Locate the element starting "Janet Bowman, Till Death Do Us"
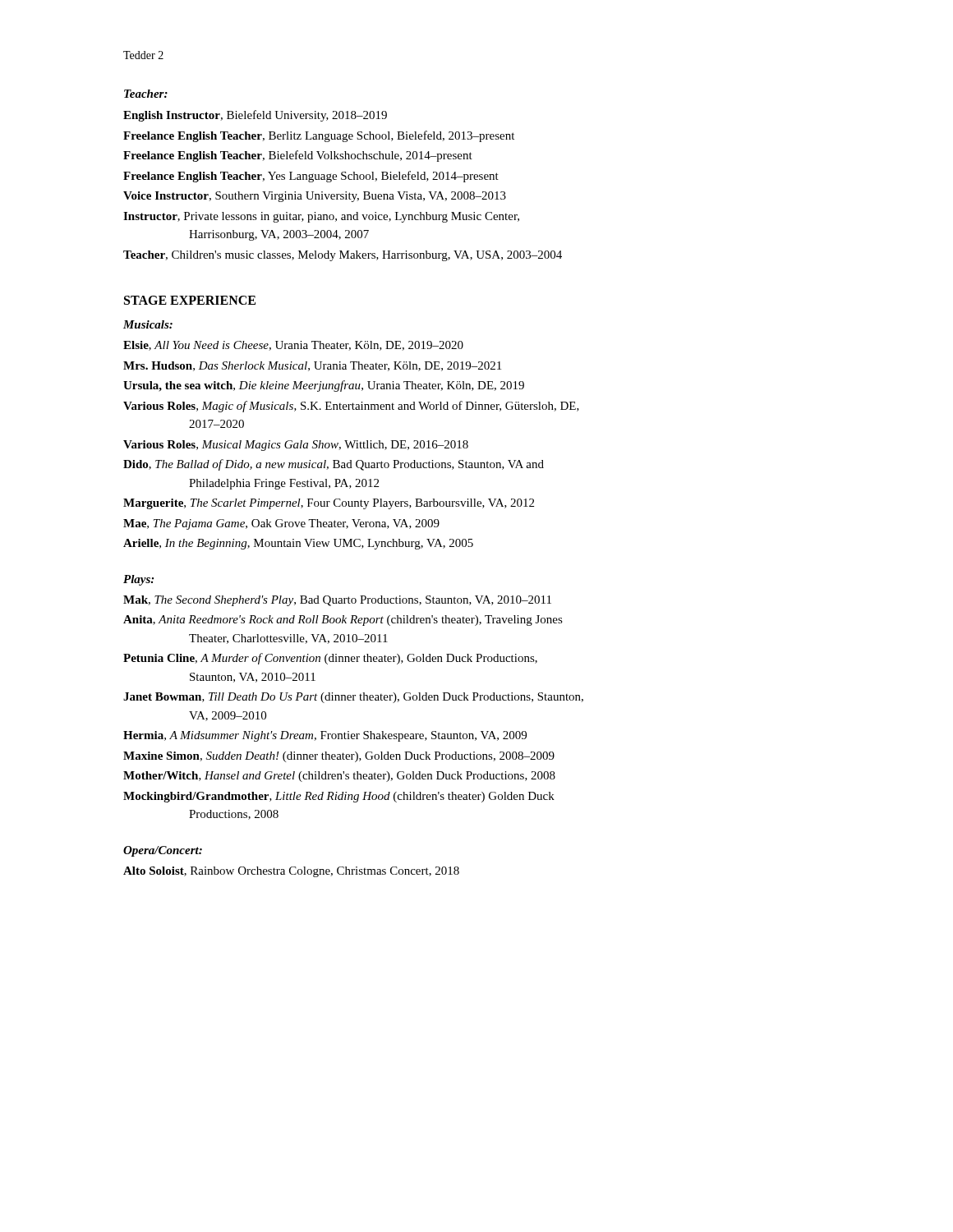Screen dimensions: 1232x953 tap(354, 707)
